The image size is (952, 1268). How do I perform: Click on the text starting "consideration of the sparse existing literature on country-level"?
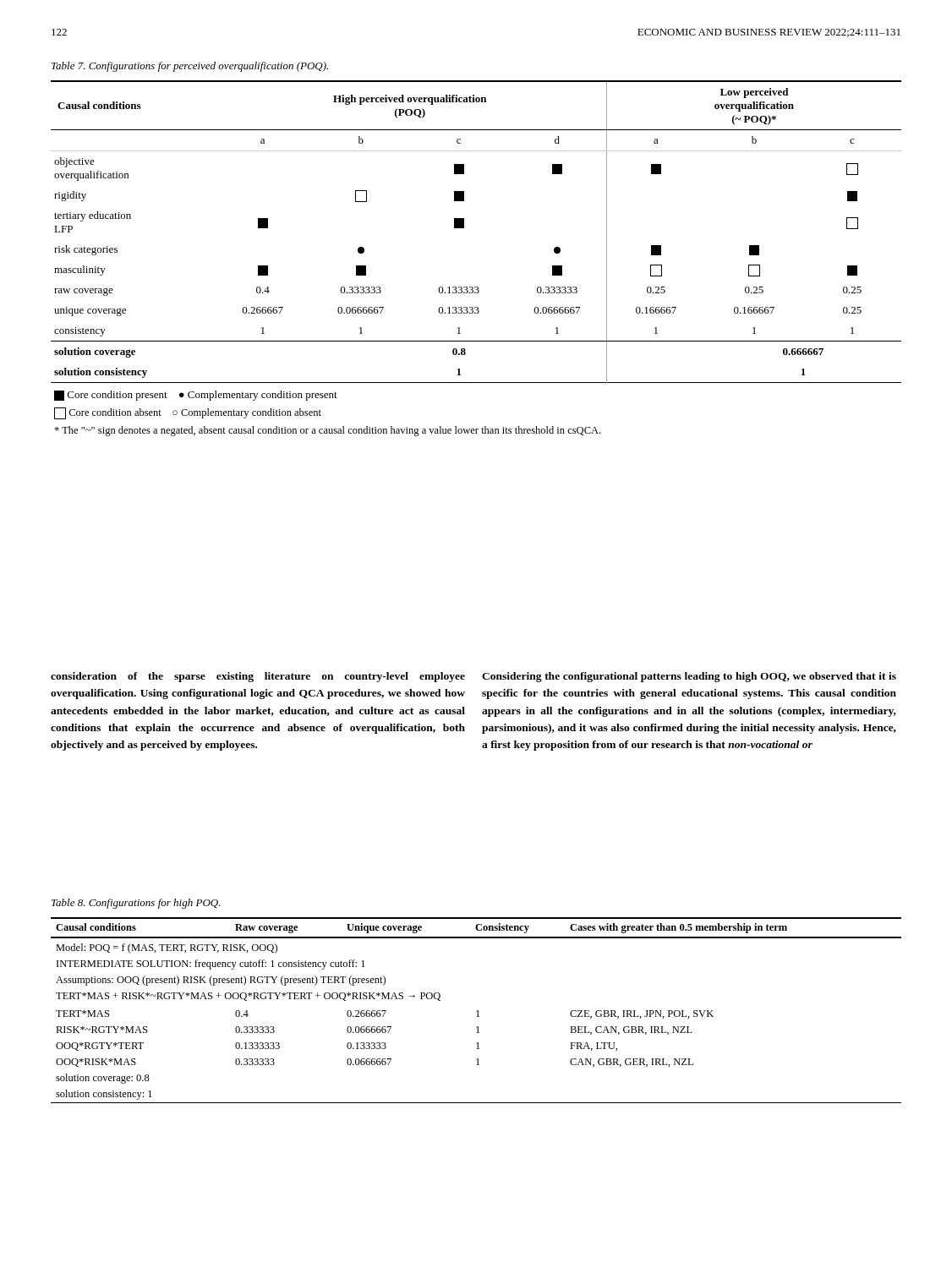tap(258, 710)
